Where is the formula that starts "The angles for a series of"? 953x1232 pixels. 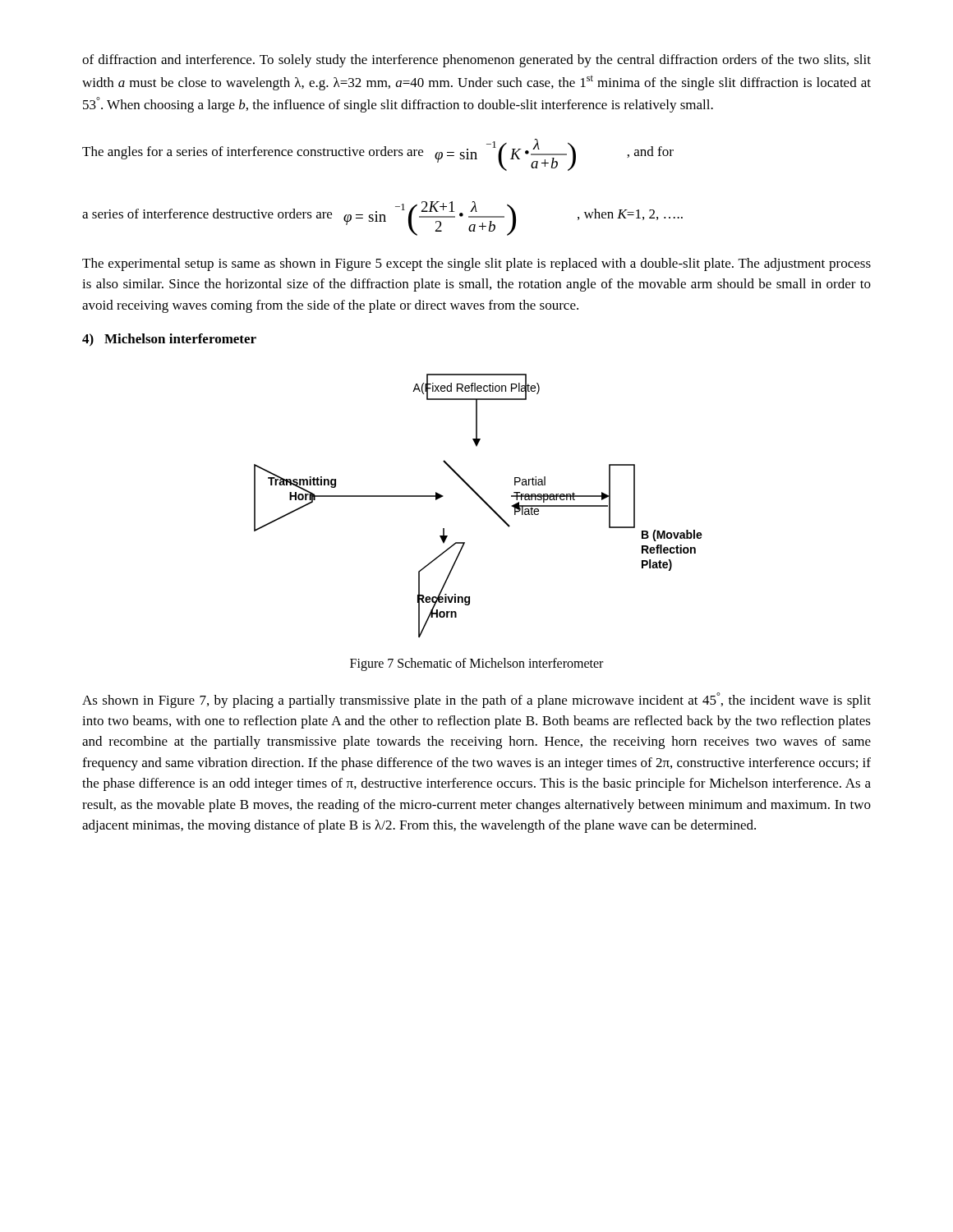(x=378, y=153)
